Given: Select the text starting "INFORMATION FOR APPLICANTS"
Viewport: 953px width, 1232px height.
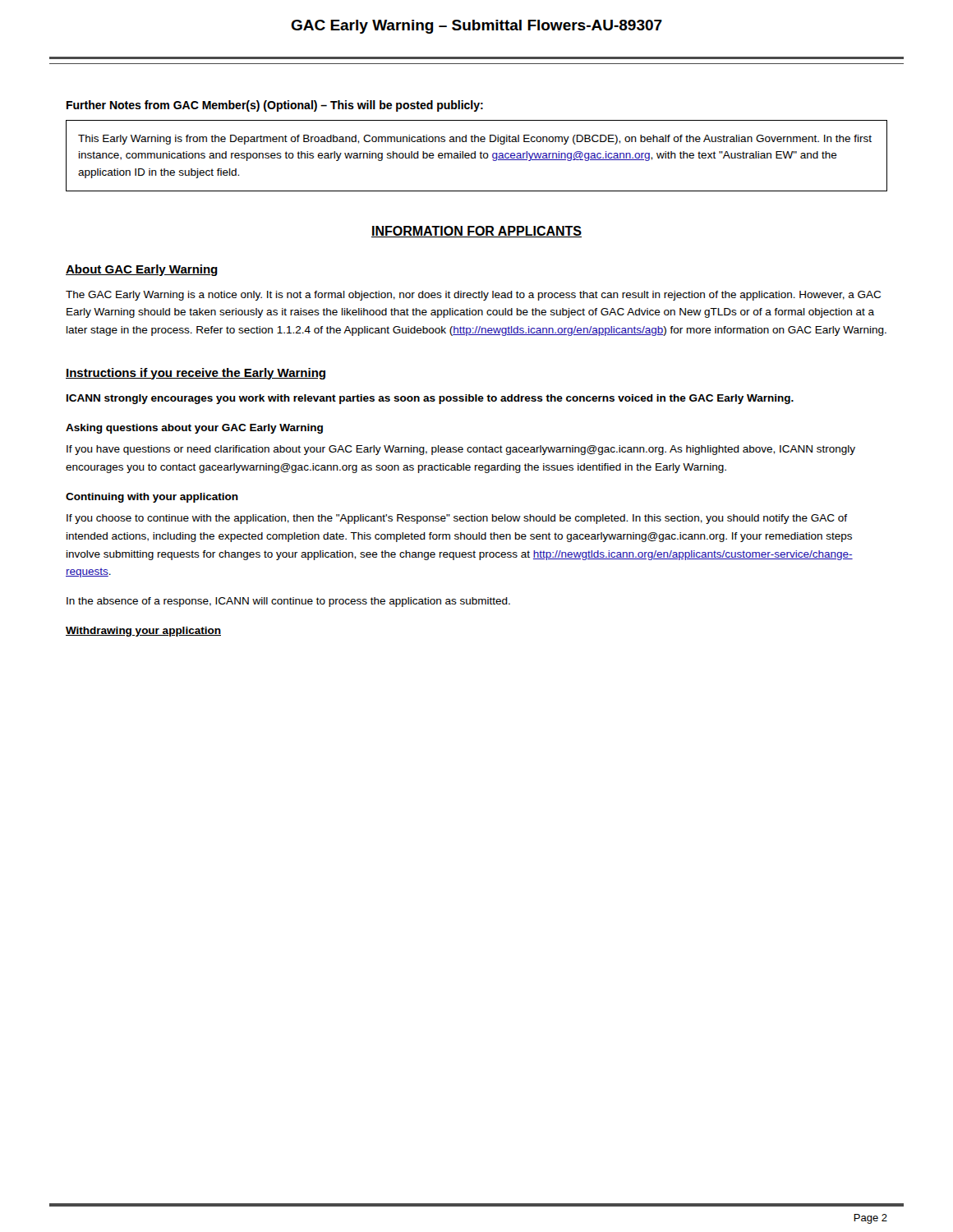Looking at the screenshot, I should point(476,231).
